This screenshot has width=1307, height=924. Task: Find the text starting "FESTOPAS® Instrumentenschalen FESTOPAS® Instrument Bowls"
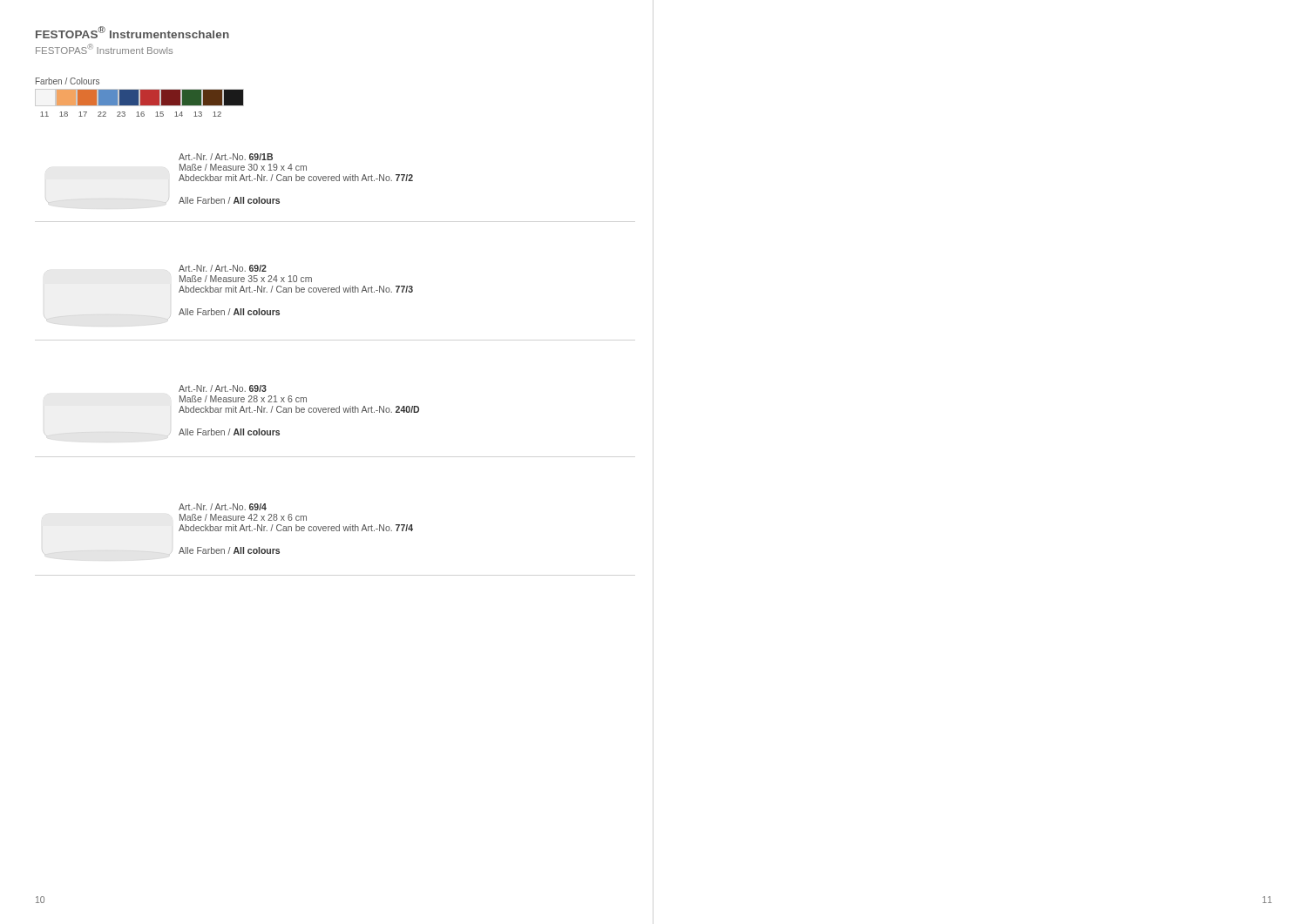(132, 40)
